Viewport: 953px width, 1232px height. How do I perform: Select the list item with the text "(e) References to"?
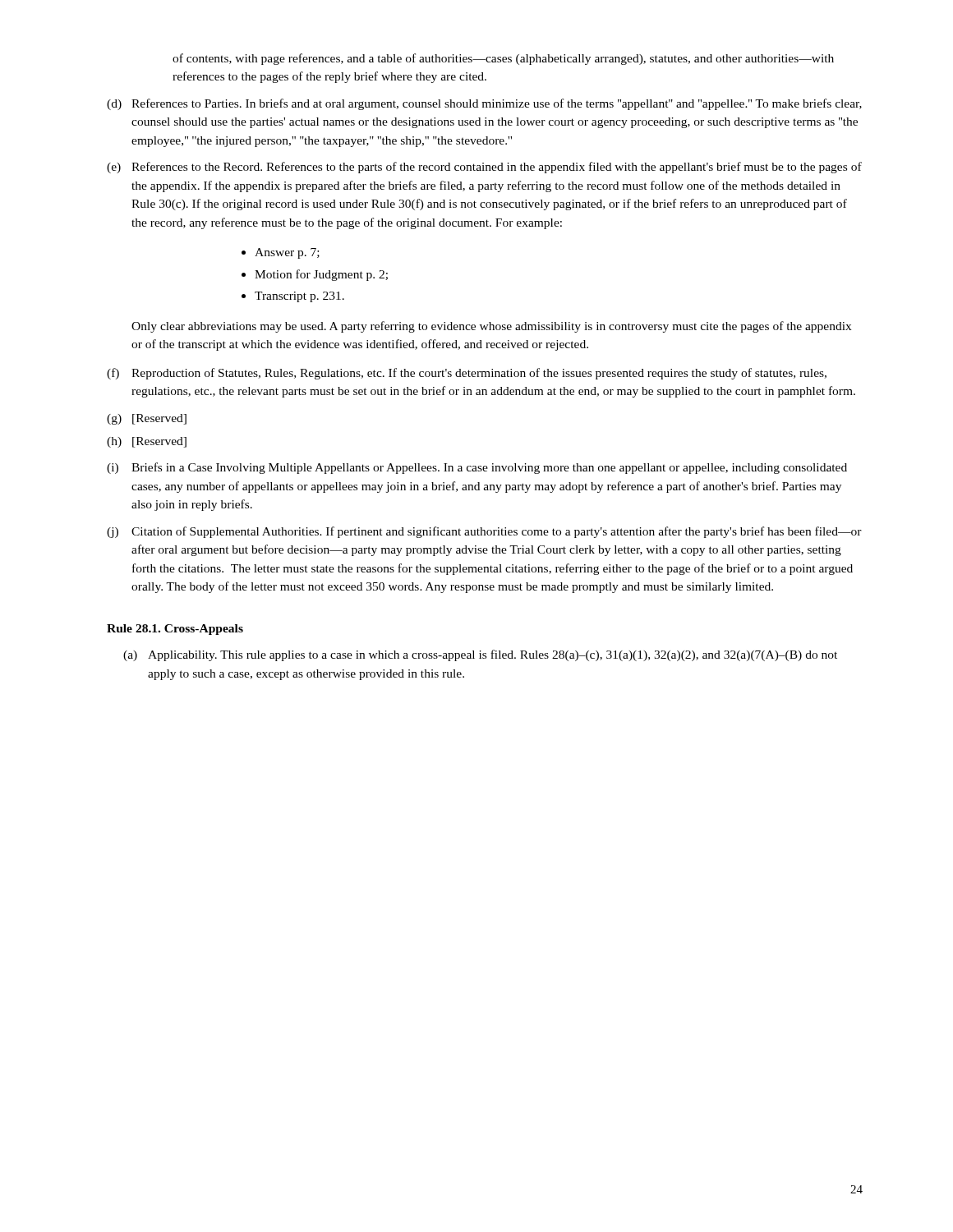pos(485,195)
